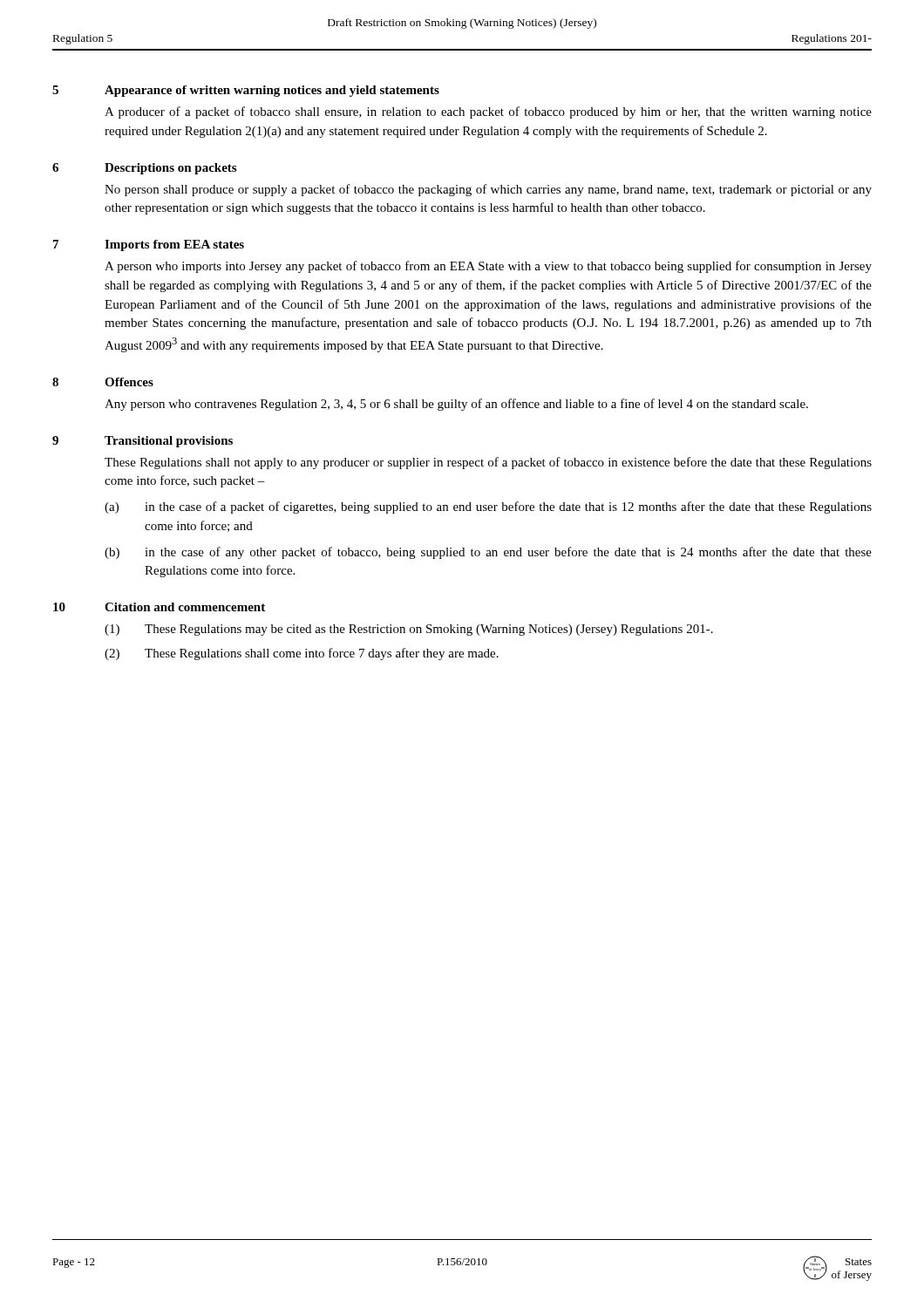924x1308 pixels.
Task: Click the passage that begins "A producer of a packet of"
Action: (488, 122)
